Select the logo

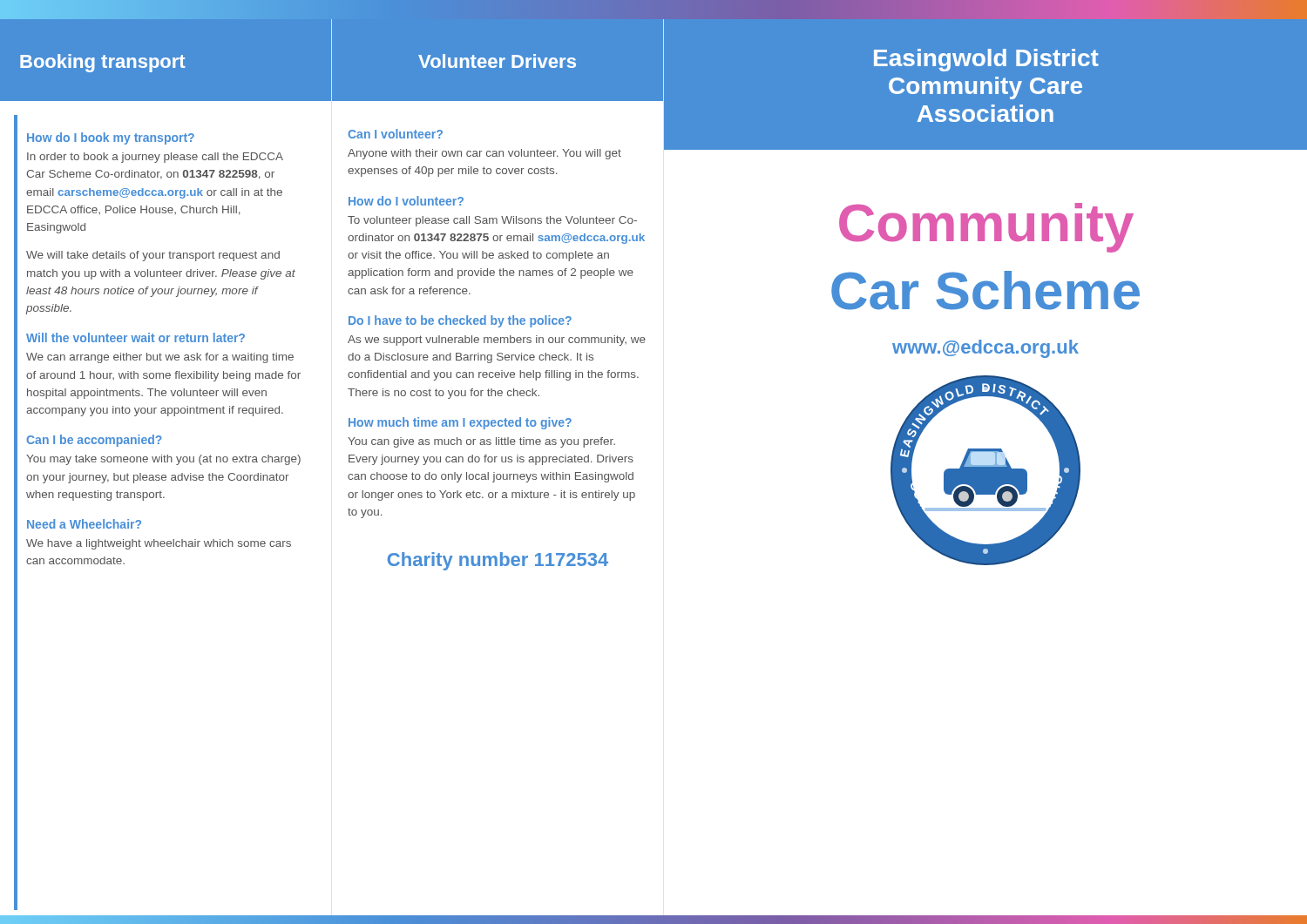tap(985, 471)
